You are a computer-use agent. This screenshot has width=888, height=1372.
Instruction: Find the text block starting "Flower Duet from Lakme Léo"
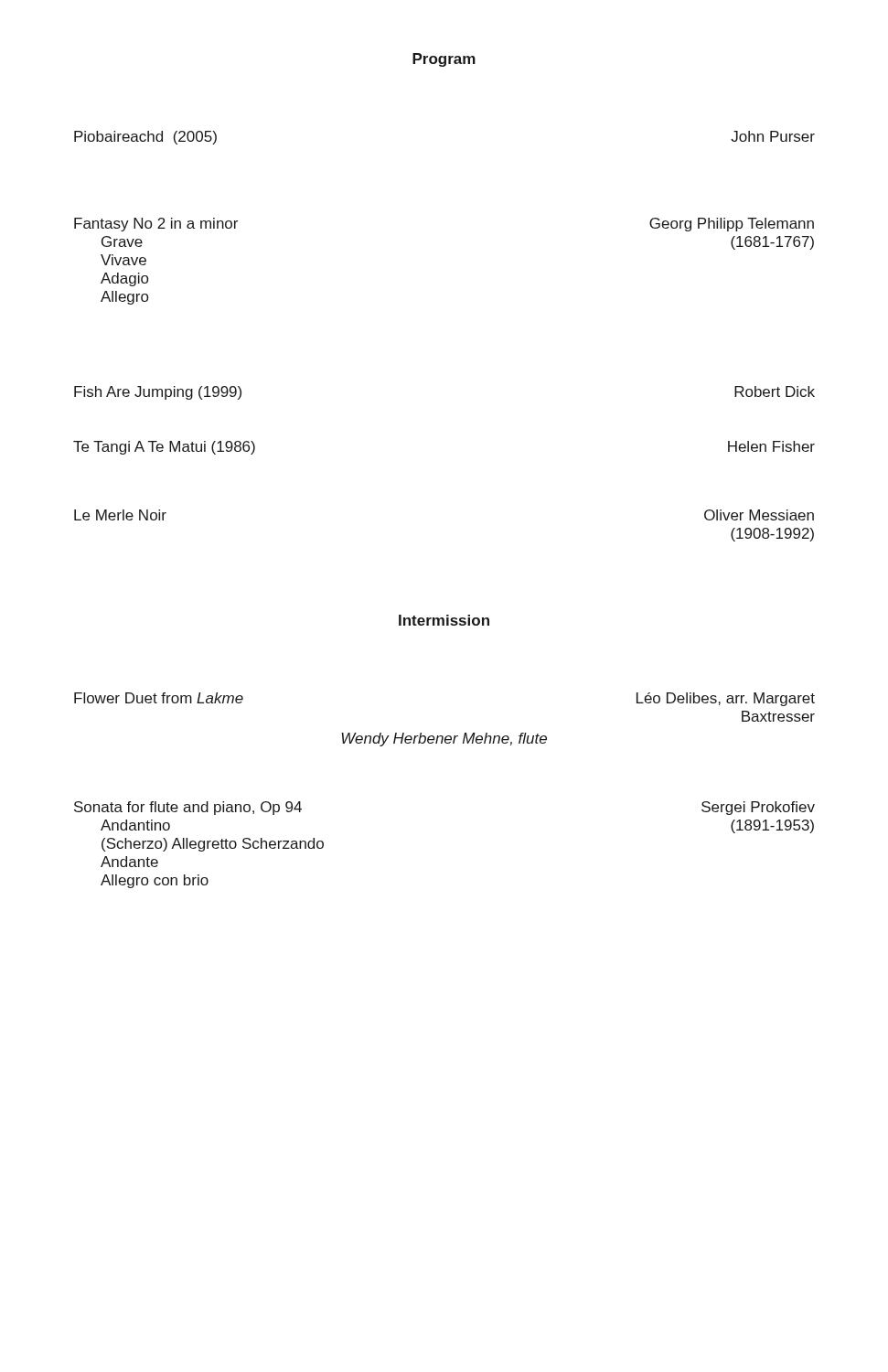tap(155, 699)
